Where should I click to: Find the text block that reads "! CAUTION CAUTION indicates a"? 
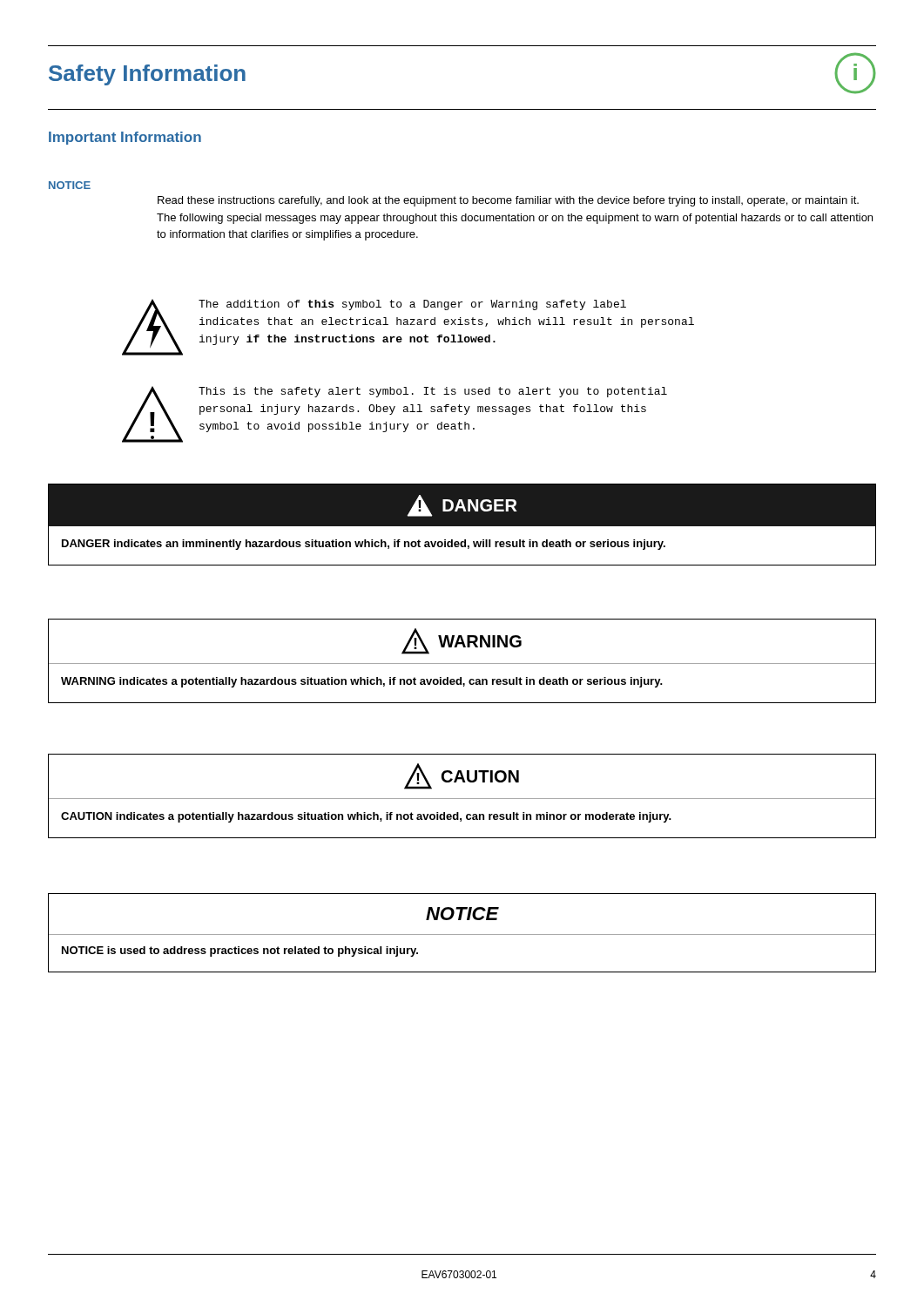(x=462, y=796)
